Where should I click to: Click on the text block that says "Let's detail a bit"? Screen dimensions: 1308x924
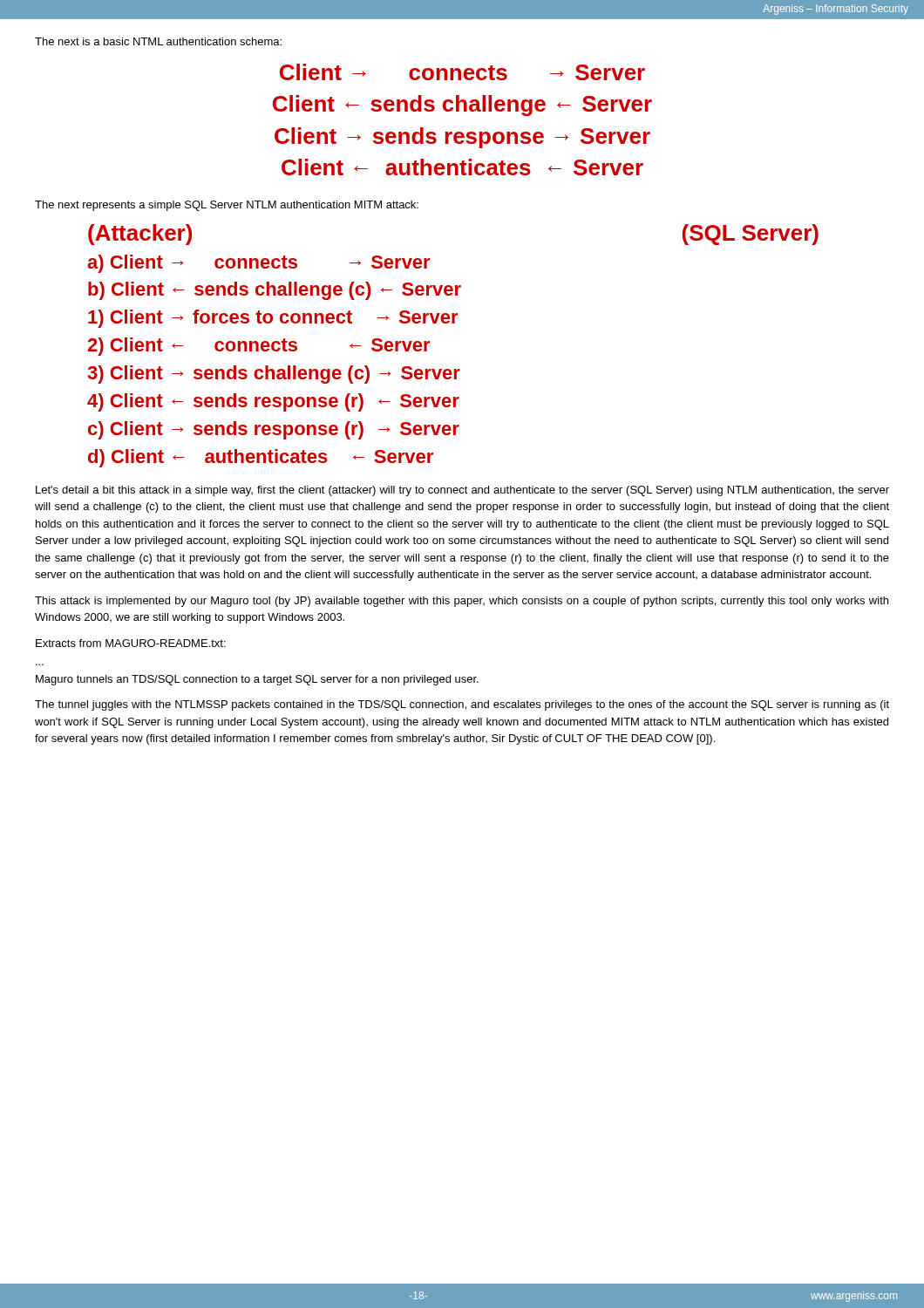point(462,532)
